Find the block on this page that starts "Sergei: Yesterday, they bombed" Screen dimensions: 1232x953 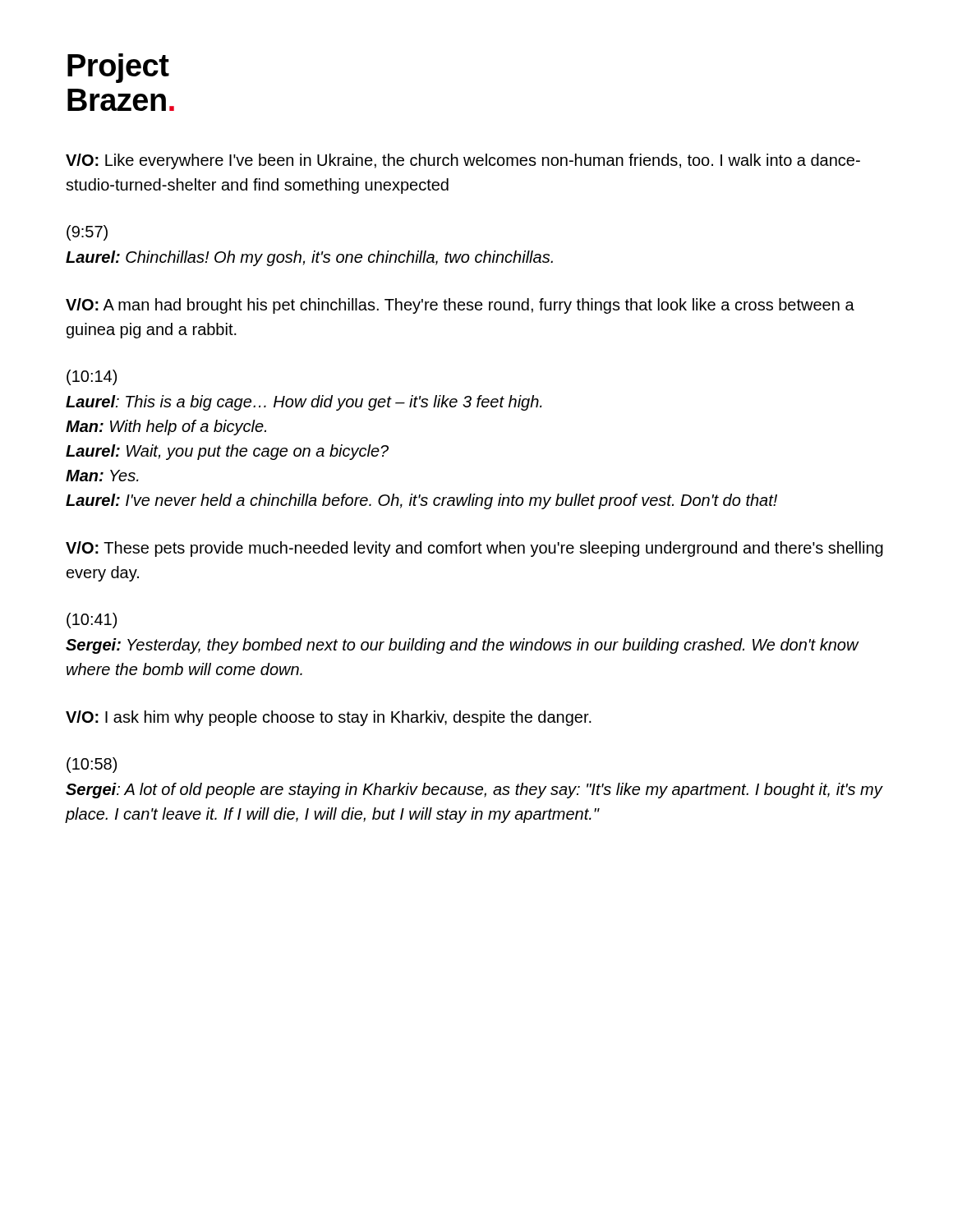click(462, 657)
